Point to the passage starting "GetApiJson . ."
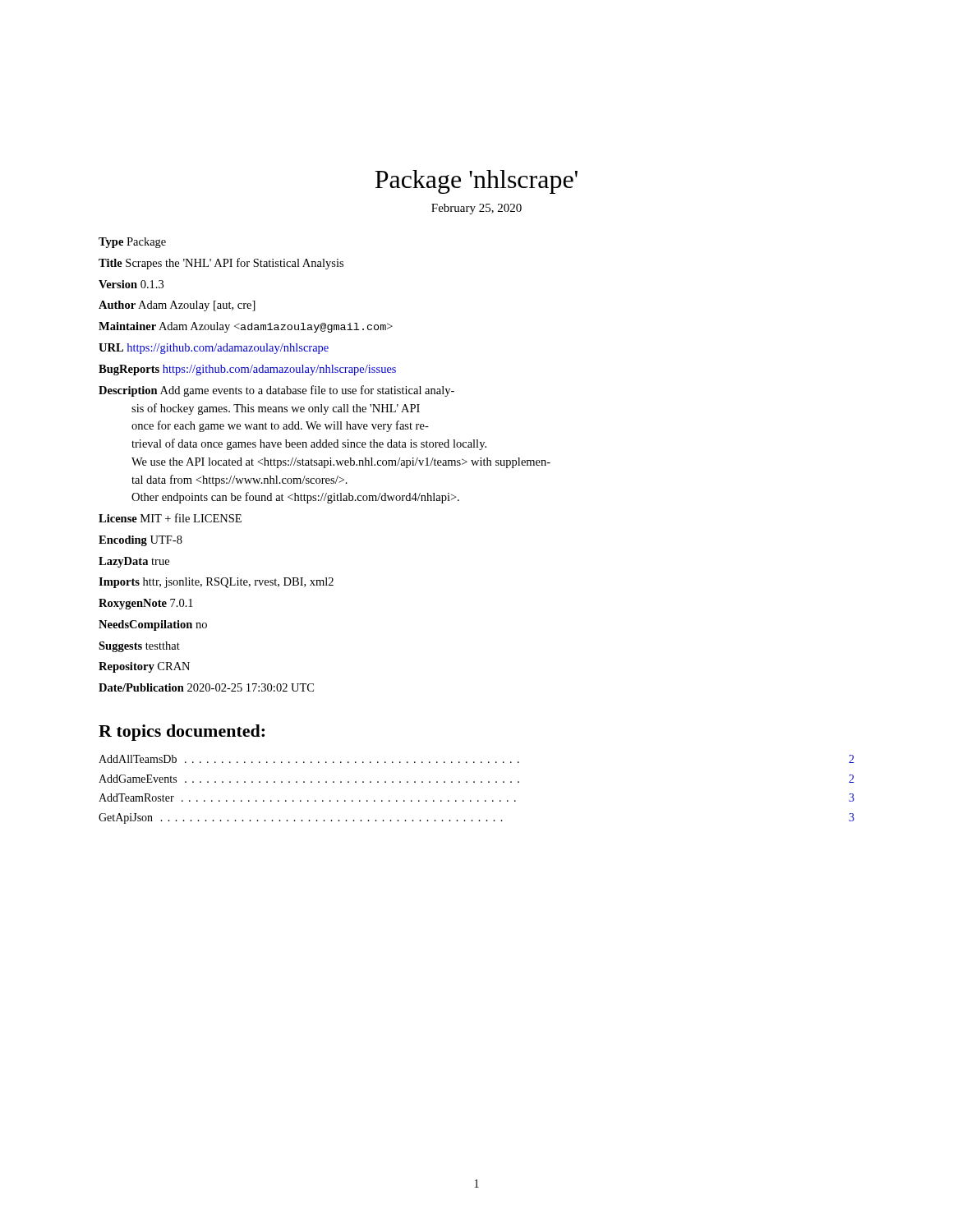This screenshot has height=1232, width=953. click(476, 818)
